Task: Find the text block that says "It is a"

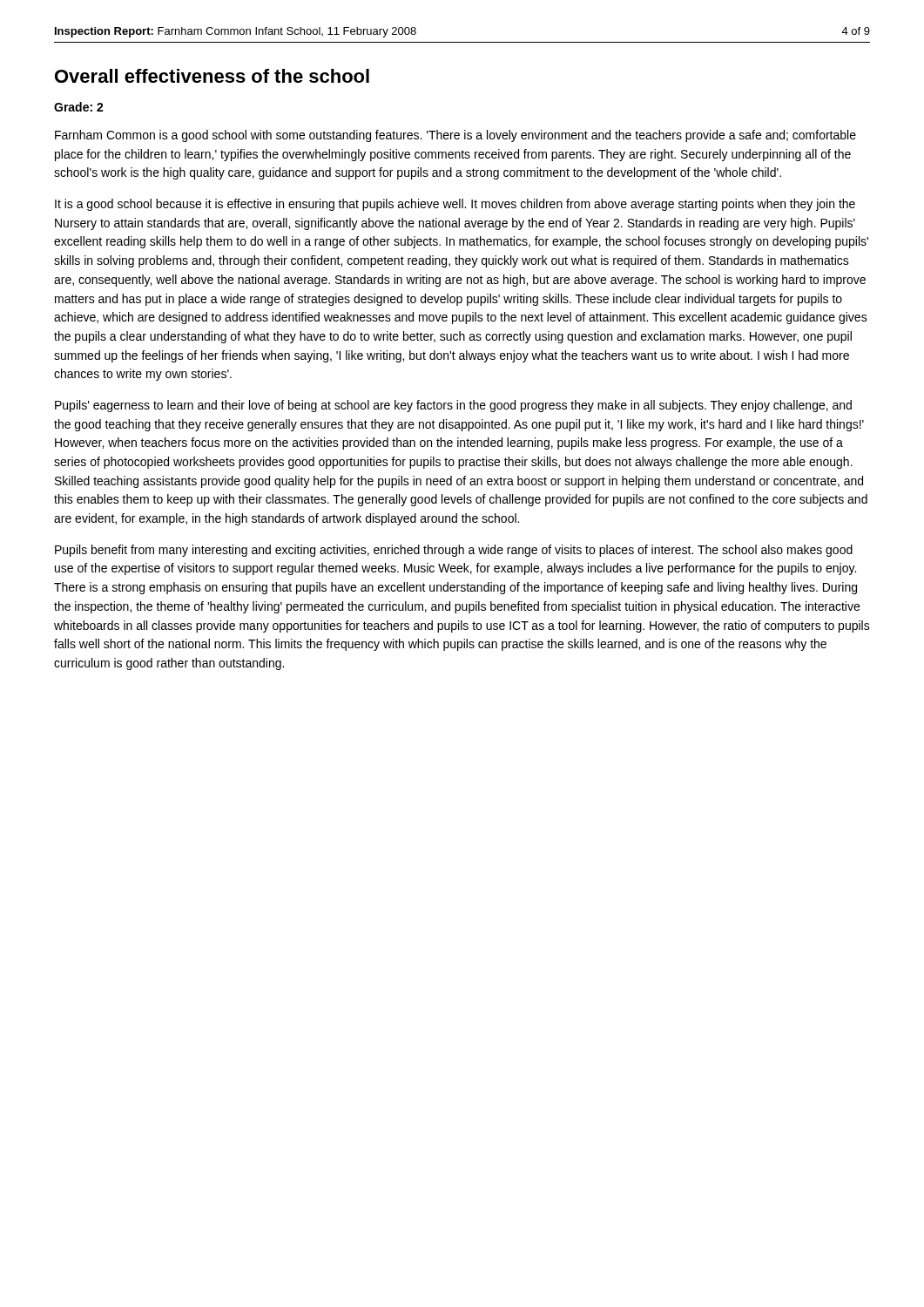Action: (461, 289)
